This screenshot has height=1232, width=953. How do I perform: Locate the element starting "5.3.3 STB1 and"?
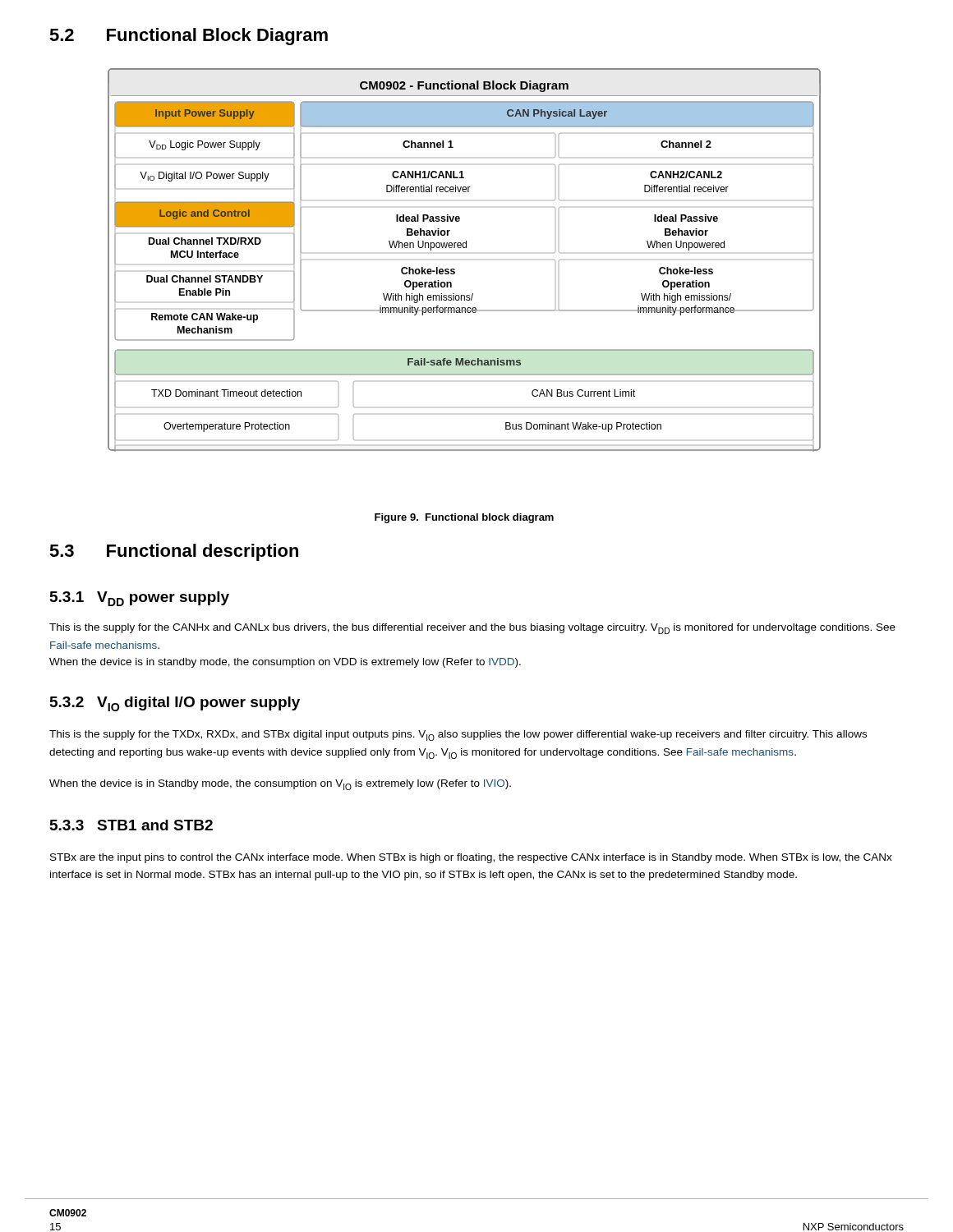pyautogui.click(x=131, y=825)
